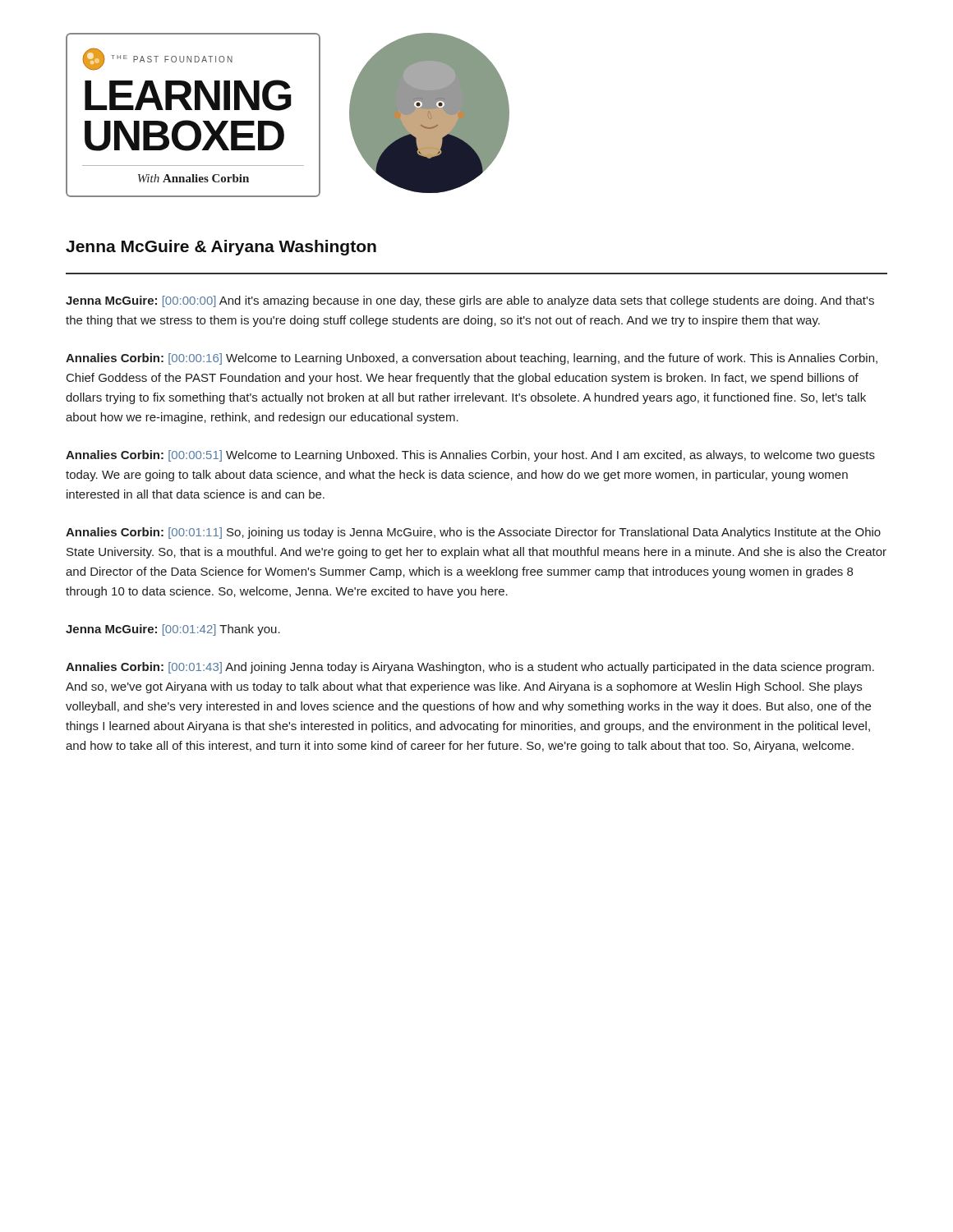Find the block on this page that starts "Annalies Corbin: [00:00:16] Welcome to"

click(x=472, y=387)
